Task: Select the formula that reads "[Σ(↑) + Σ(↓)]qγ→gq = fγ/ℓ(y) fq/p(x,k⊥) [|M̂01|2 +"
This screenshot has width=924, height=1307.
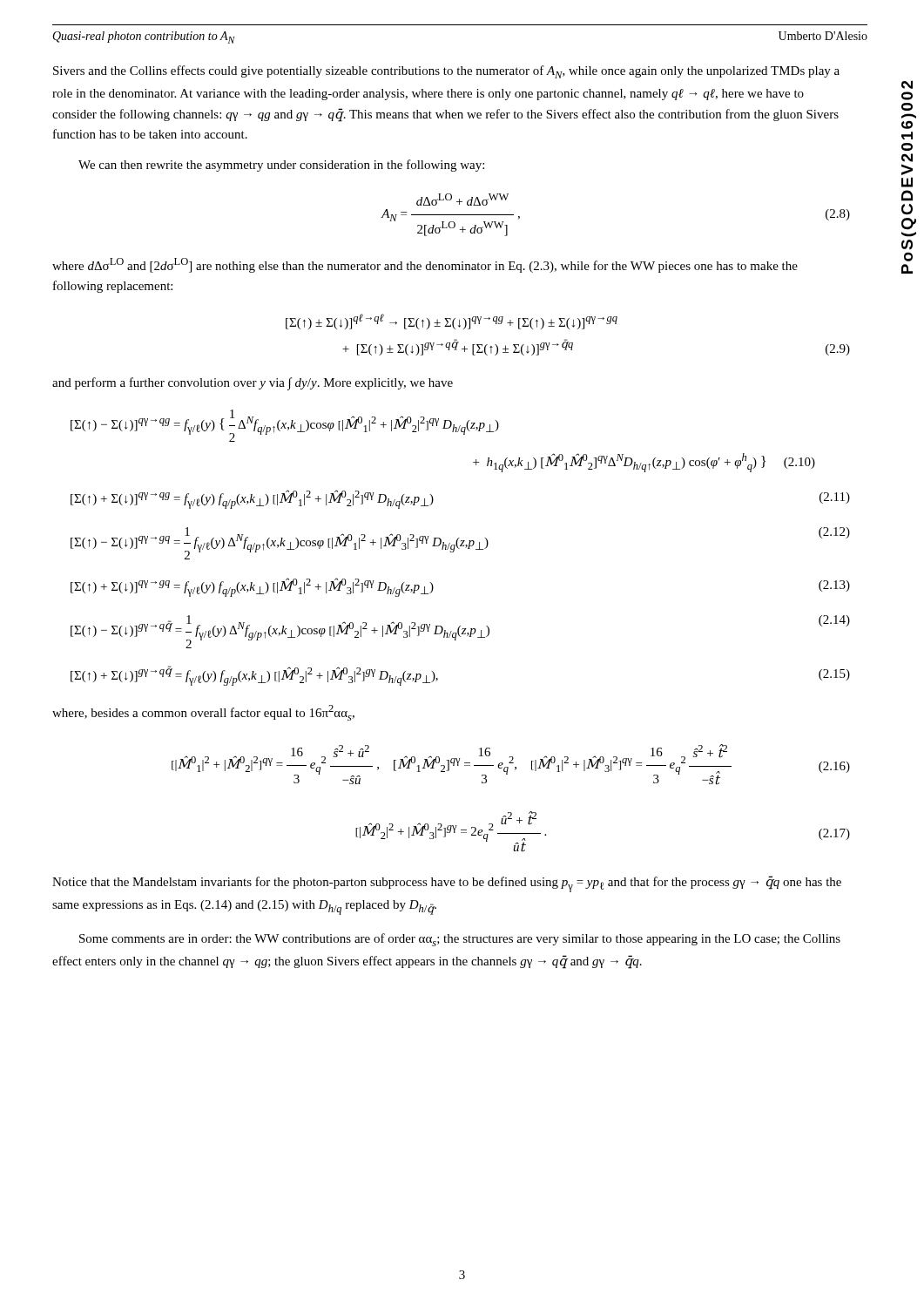Action: (260, 587)
